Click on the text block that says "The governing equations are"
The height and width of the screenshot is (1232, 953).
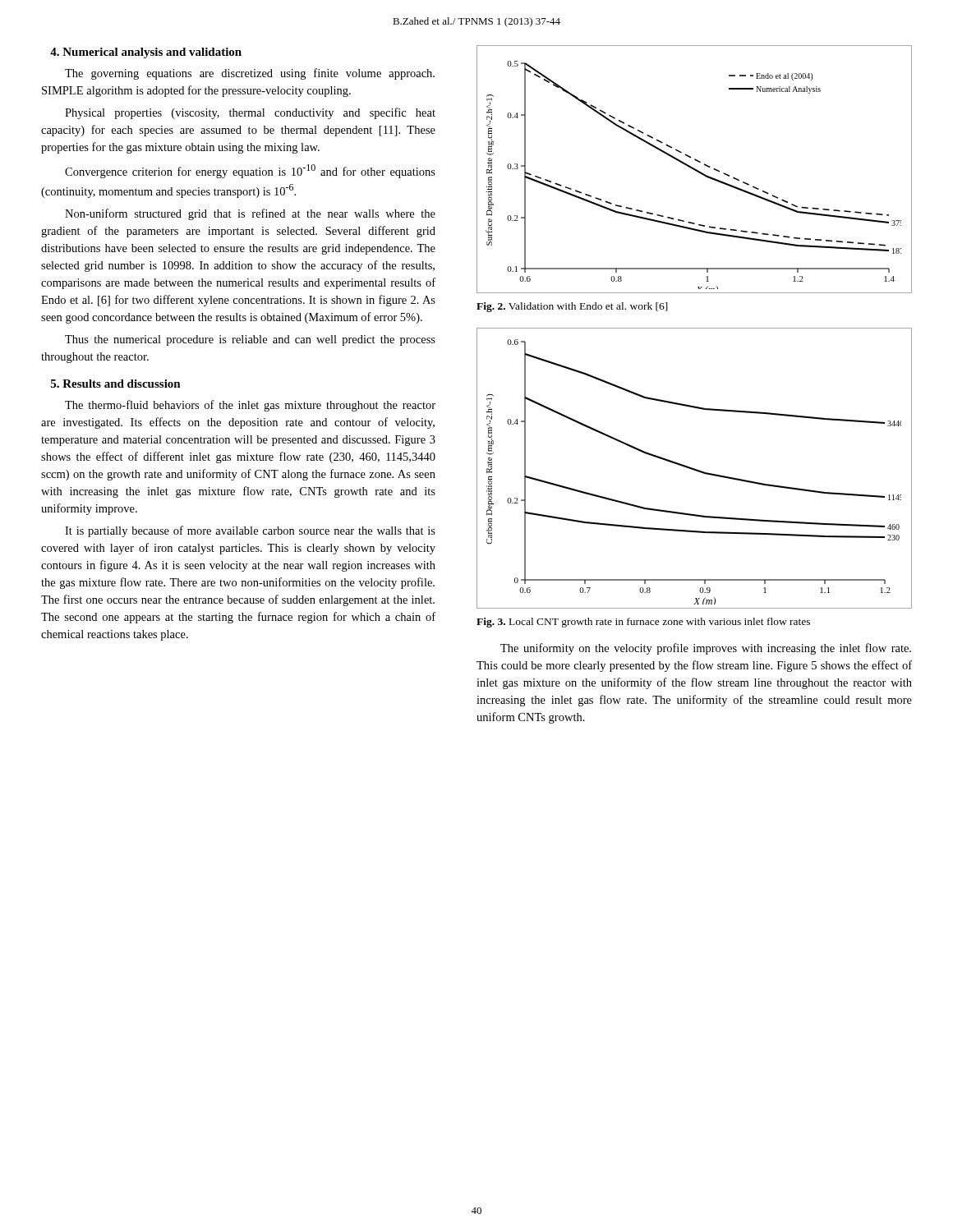click(238, 215)
